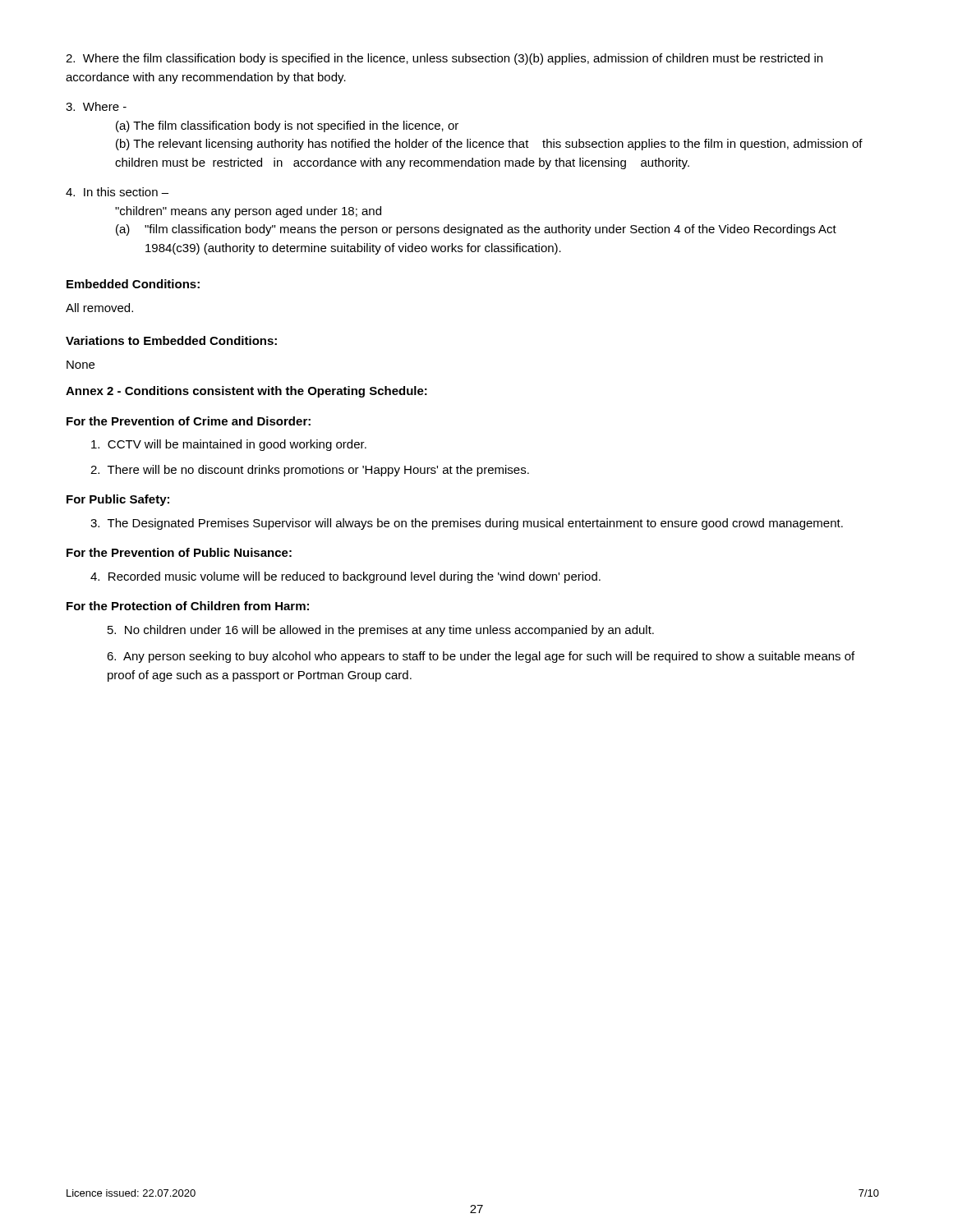Navigate to the region starting "6. Any person seeking"
Screen dimensions: 1232x953
pos(481,665)
